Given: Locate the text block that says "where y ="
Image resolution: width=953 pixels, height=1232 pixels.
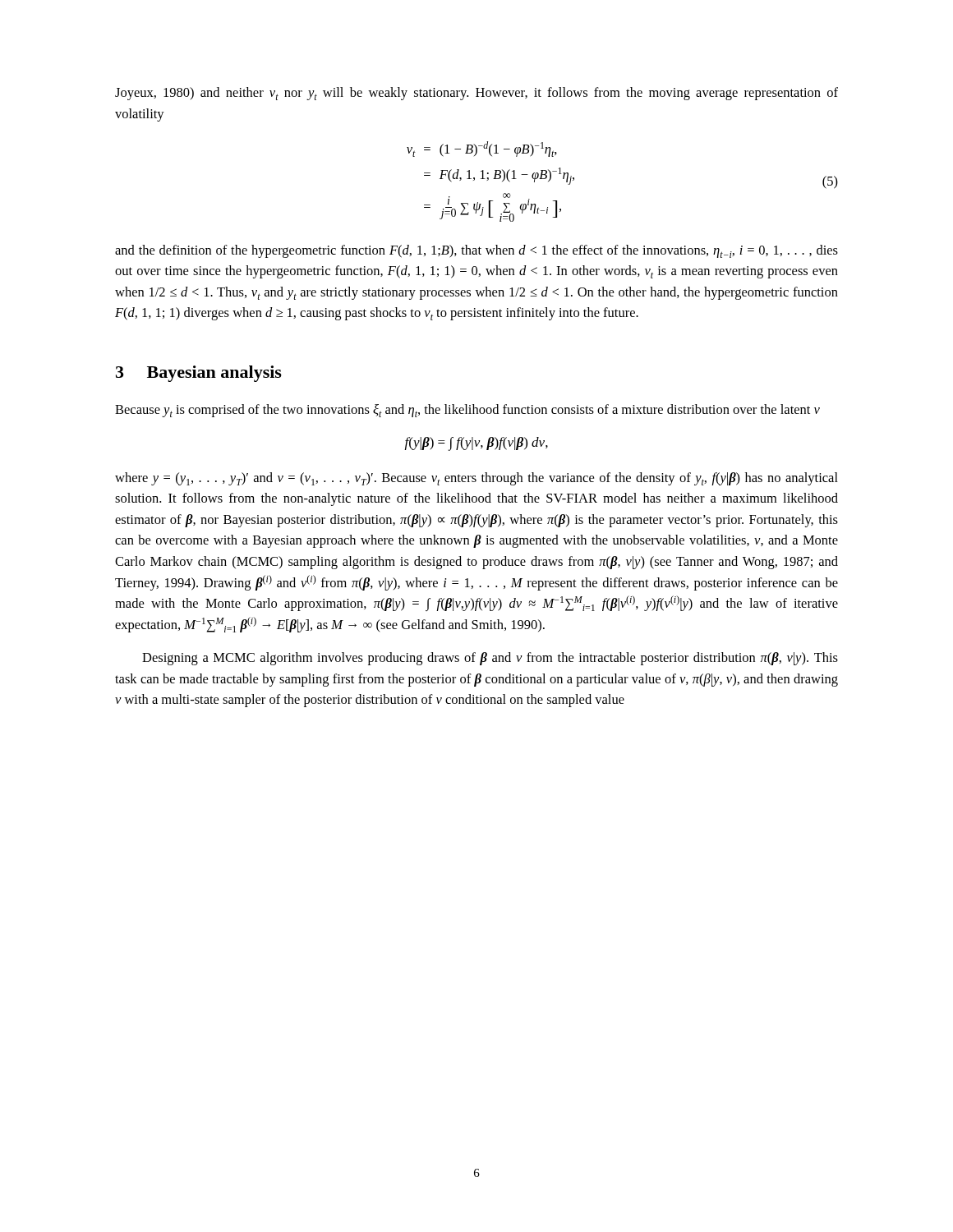Looking at the screenshot, I should 476,551.
